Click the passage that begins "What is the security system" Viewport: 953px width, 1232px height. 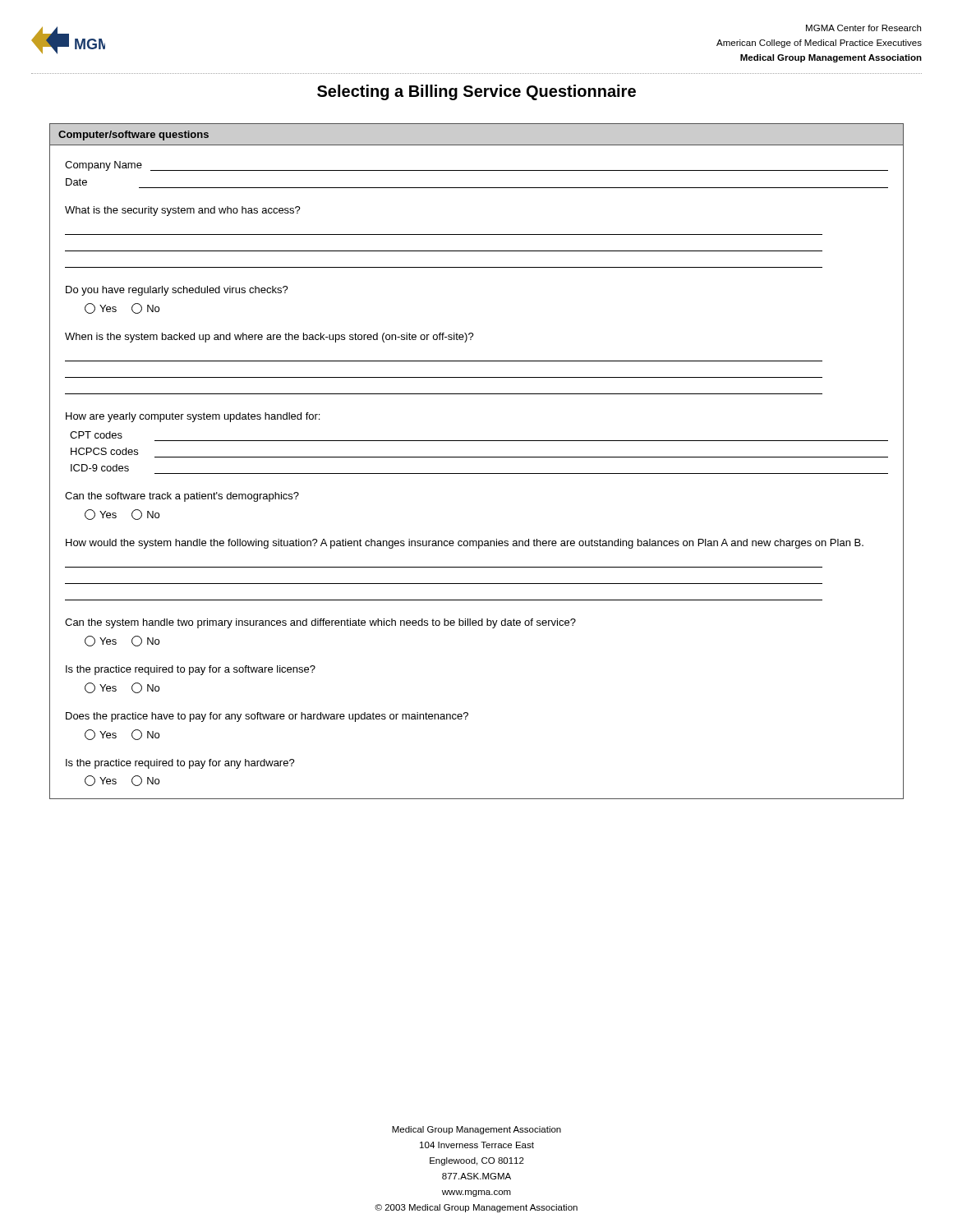pyautogui.click(x=476, y=235)
